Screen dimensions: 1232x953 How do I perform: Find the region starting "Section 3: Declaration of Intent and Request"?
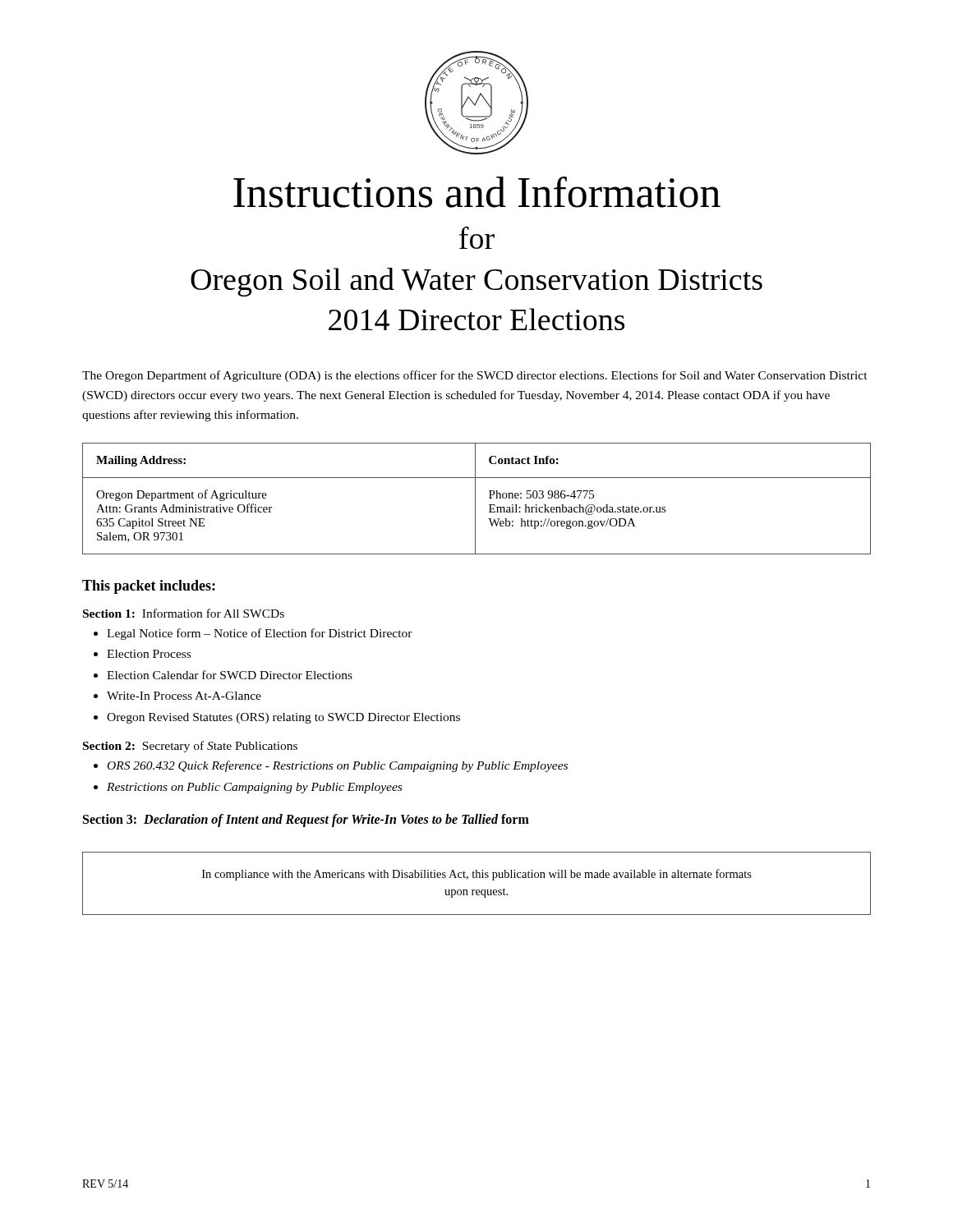pos(305,819)
